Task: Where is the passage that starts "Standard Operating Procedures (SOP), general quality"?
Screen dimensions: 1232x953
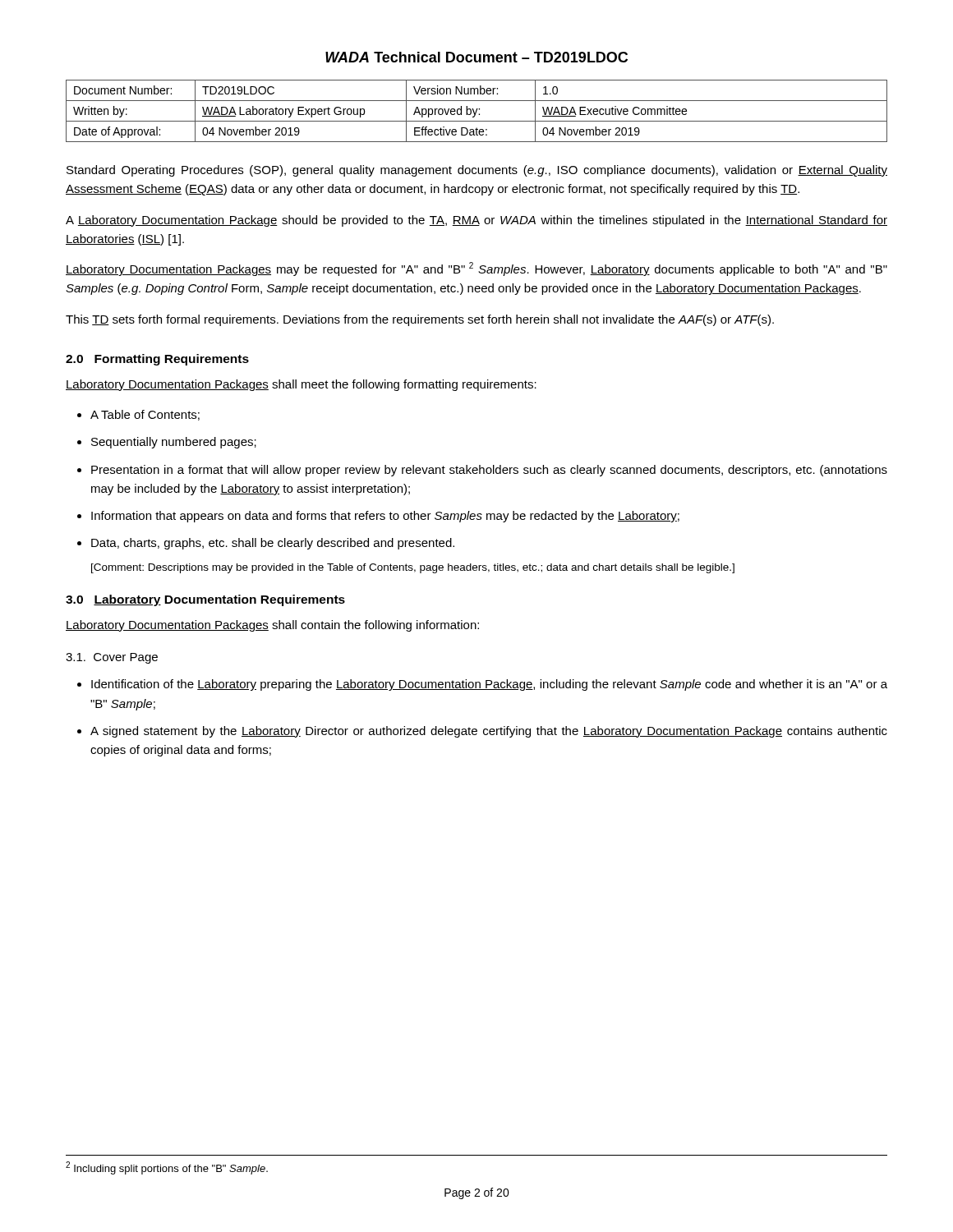Action: click(476, 179)
